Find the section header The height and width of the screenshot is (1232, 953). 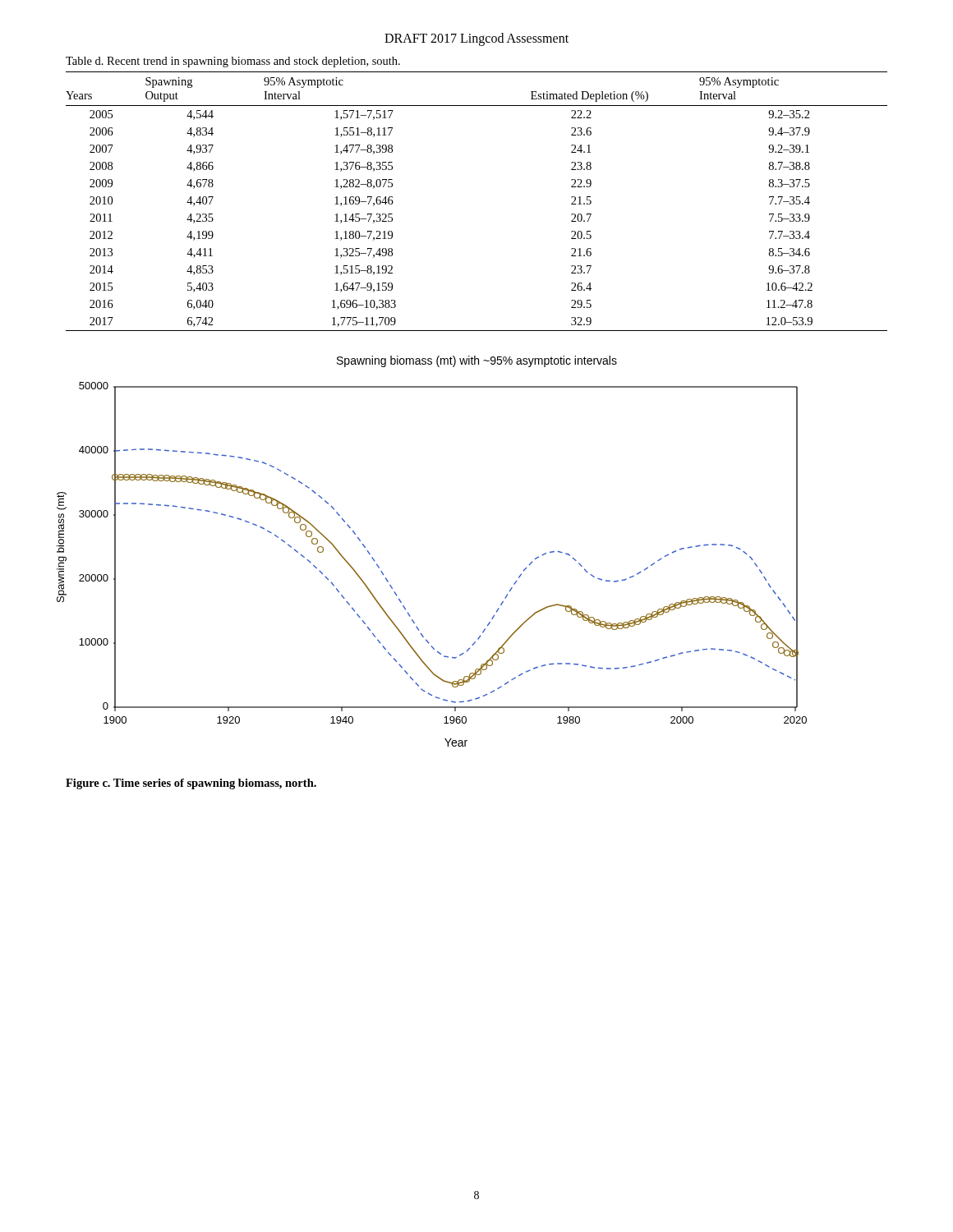coord(476,361)
